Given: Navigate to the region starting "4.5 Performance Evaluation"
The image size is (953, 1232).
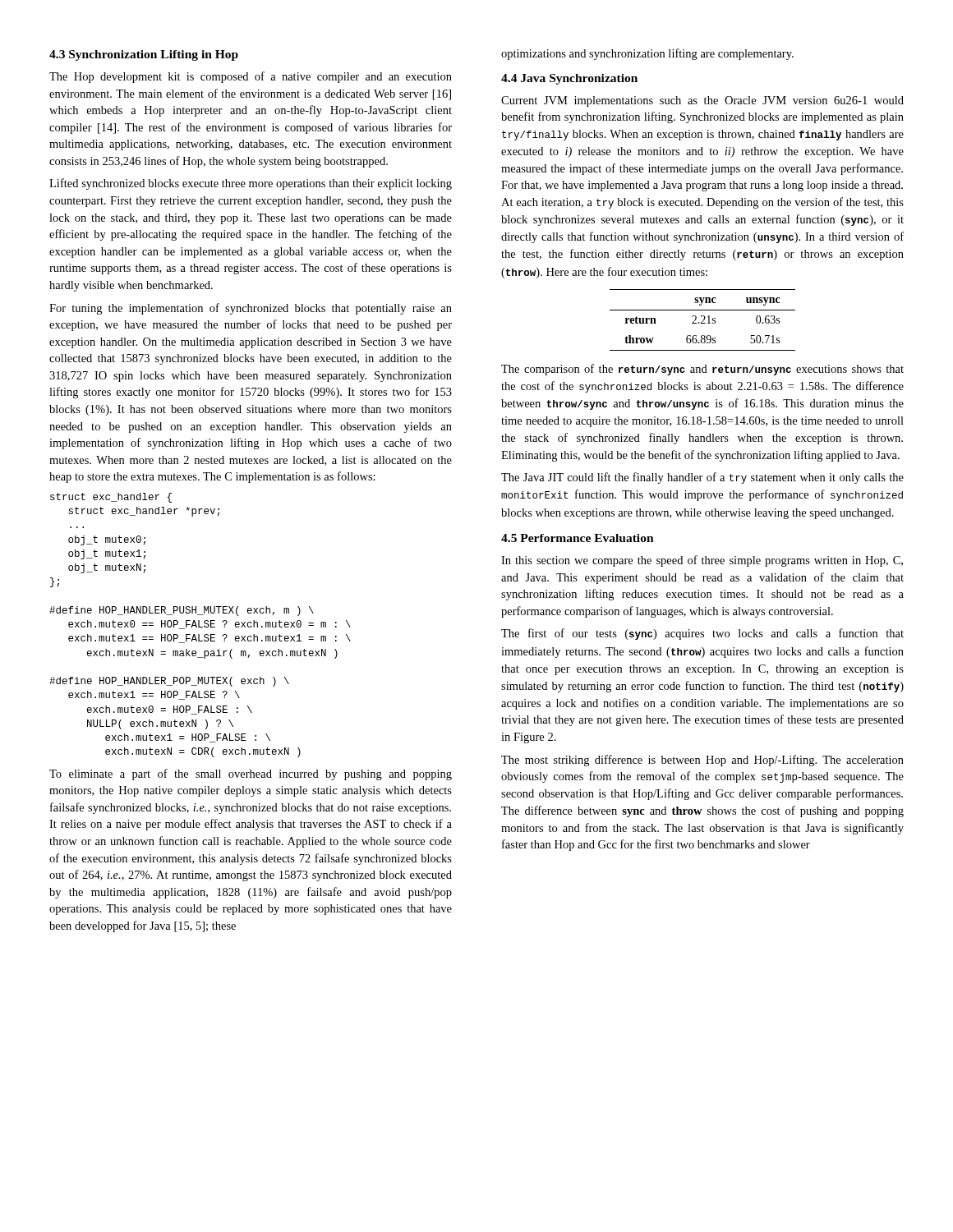Looking at the screenshot, I should 578,538.
